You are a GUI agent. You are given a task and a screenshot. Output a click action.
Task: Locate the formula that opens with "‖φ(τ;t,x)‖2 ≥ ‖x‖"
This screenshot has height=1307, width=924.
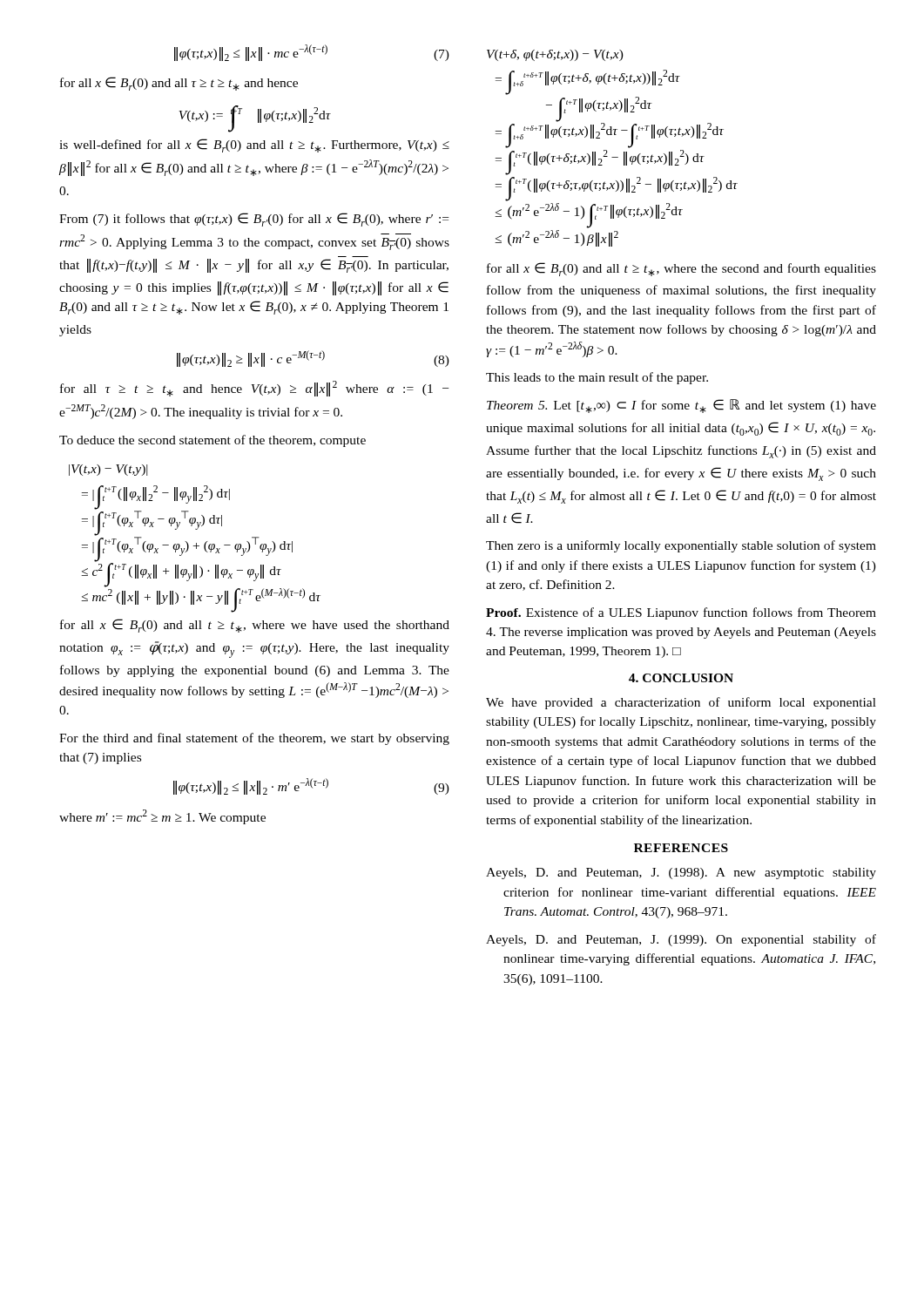(x=254, y=359)
